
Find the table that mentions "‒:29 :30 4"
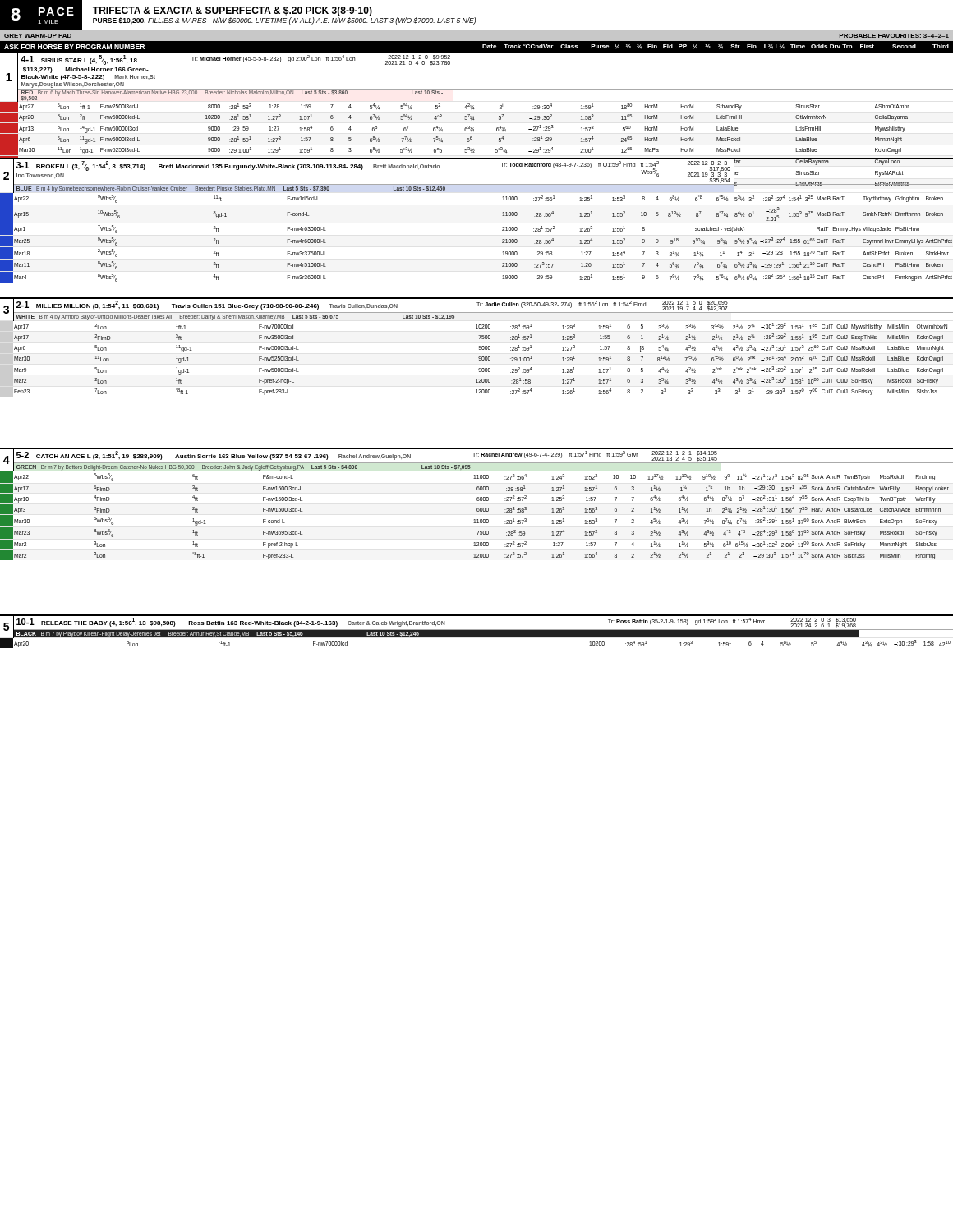click(x=476, y=120)
